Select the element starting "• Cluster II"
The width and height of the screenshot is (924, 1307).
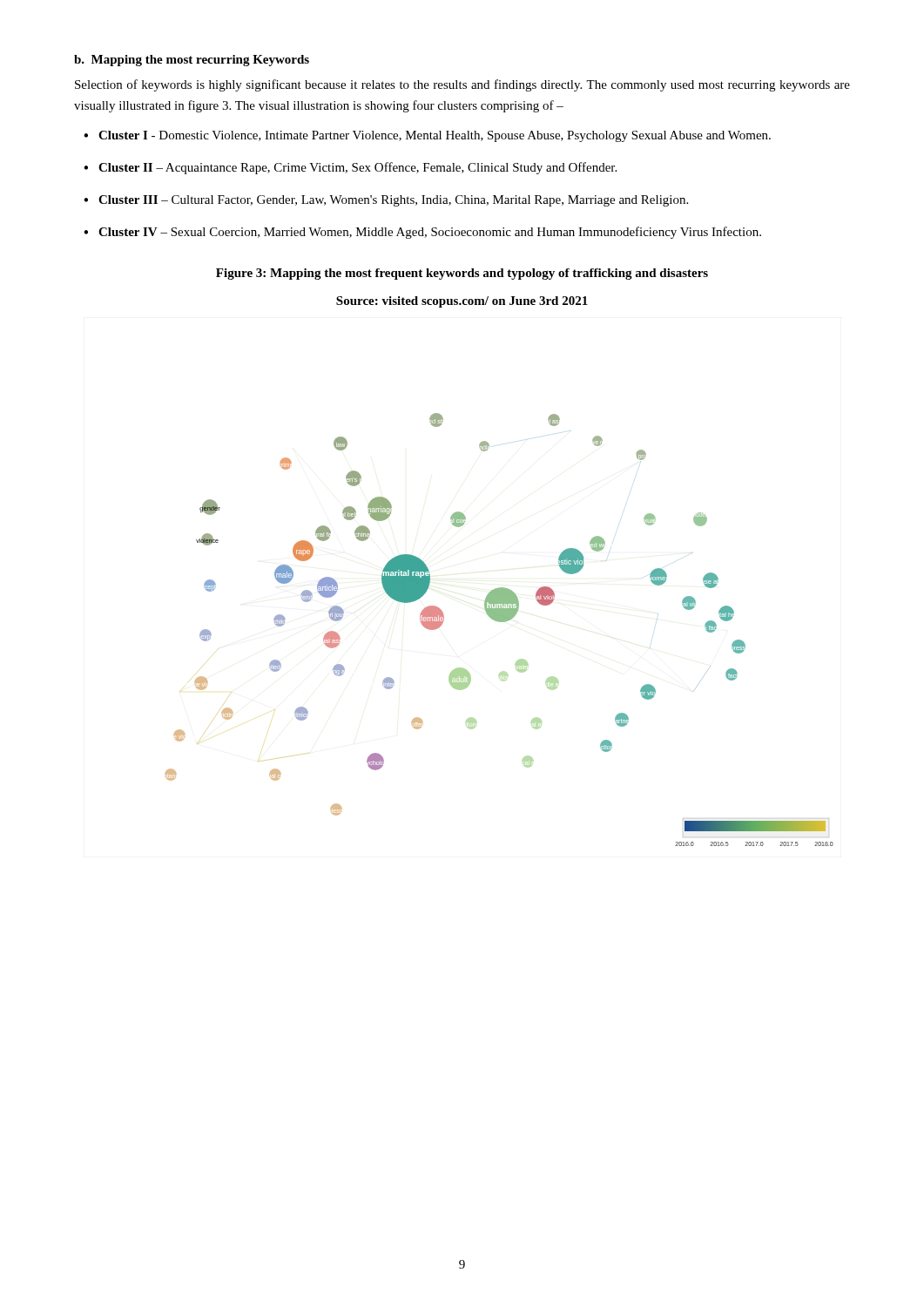(462, 169)
